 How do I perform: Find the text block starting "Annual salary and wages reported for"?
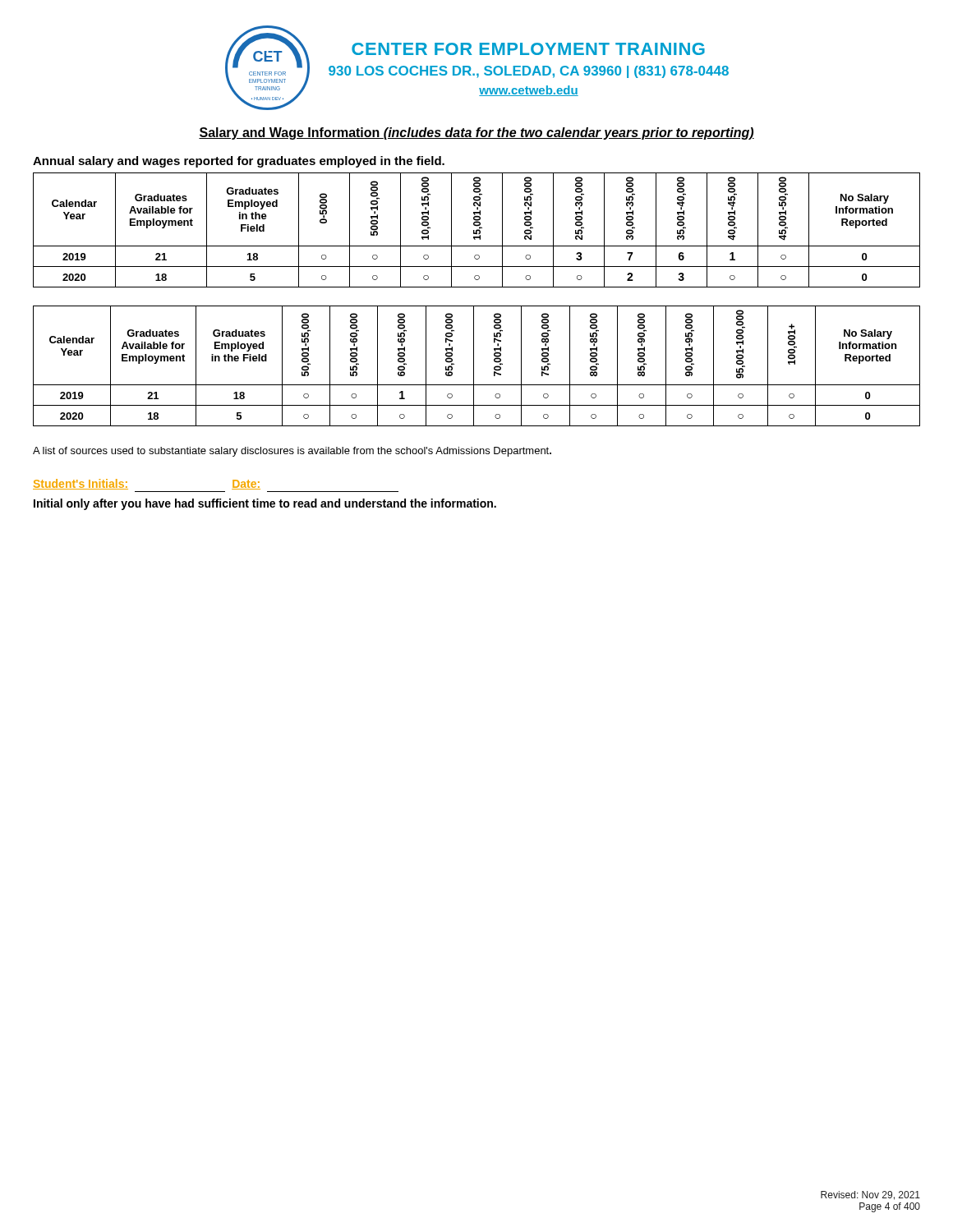(239, 161)
